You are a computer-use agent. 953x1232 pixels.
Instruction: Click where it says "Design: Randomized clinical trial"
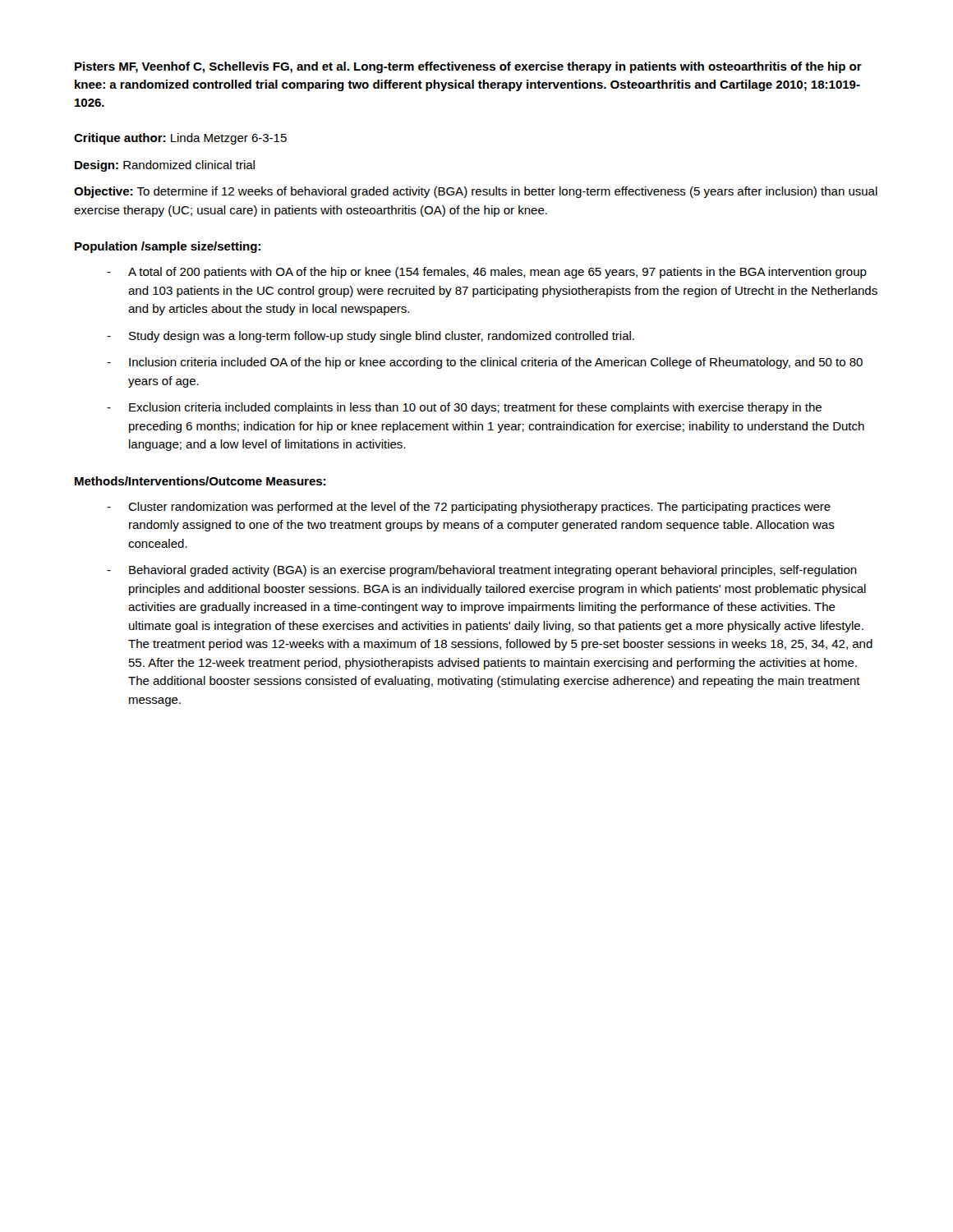pyautogui.click(x=165, y=164)
